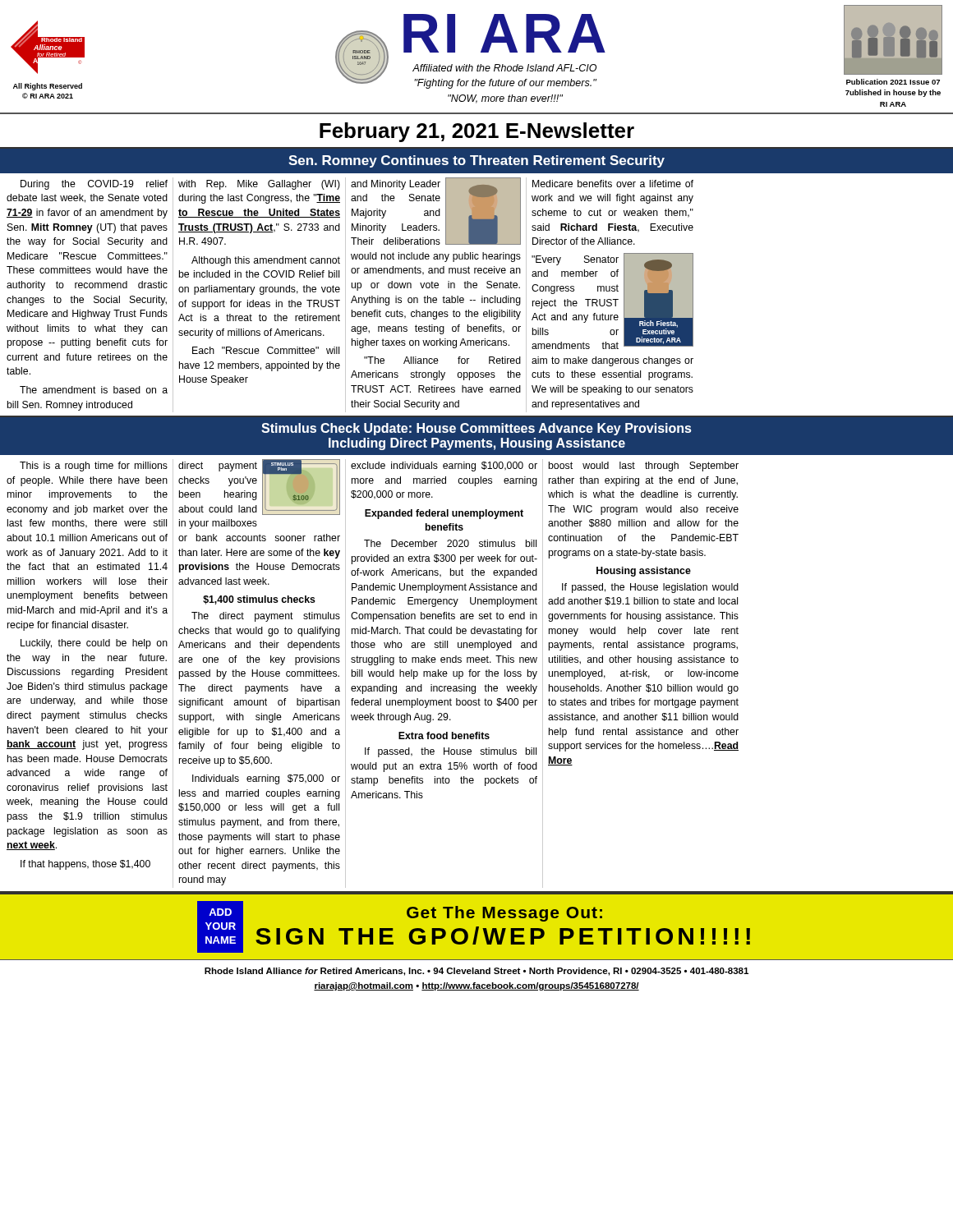This screenshot has height=1232, width=953.
Task: Find the text block that reads "This is a rough time for"
Action: pos(87,666)
